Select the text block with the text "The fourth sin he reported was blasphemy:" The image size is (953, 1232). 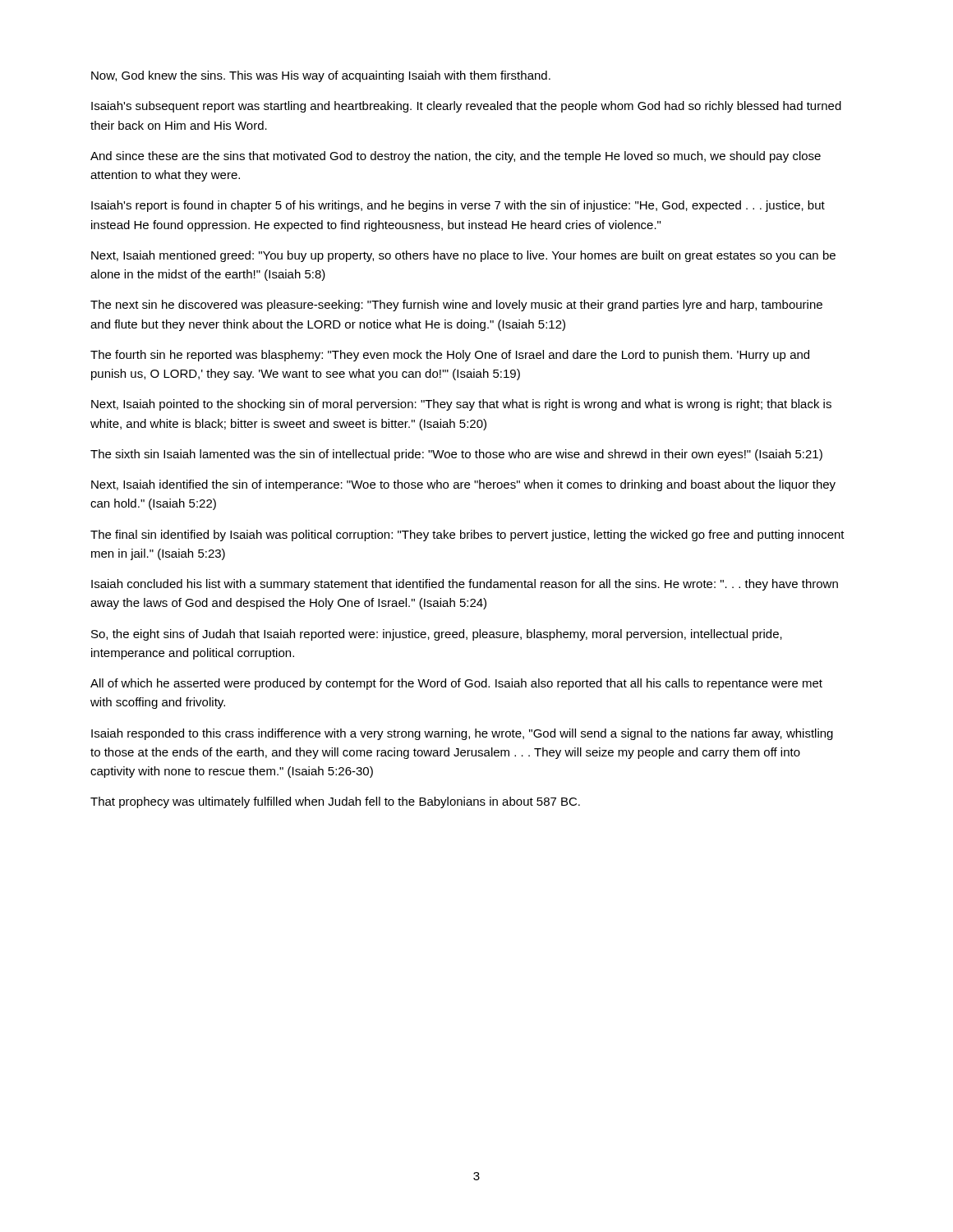tap(450, 364)
